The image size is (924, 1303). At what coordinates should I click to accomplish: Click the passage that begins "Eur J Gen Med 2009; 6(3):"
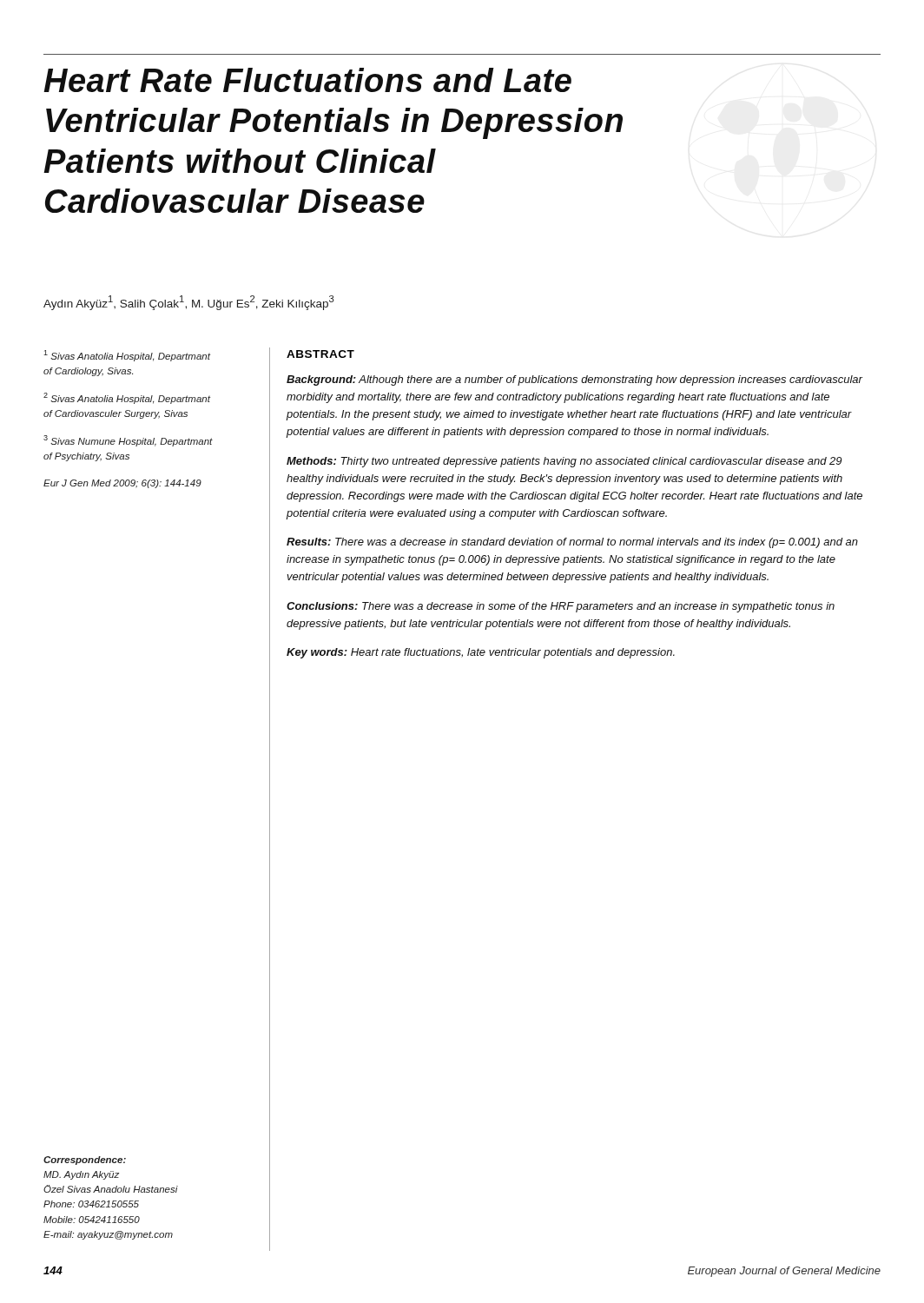pos(122,483)
